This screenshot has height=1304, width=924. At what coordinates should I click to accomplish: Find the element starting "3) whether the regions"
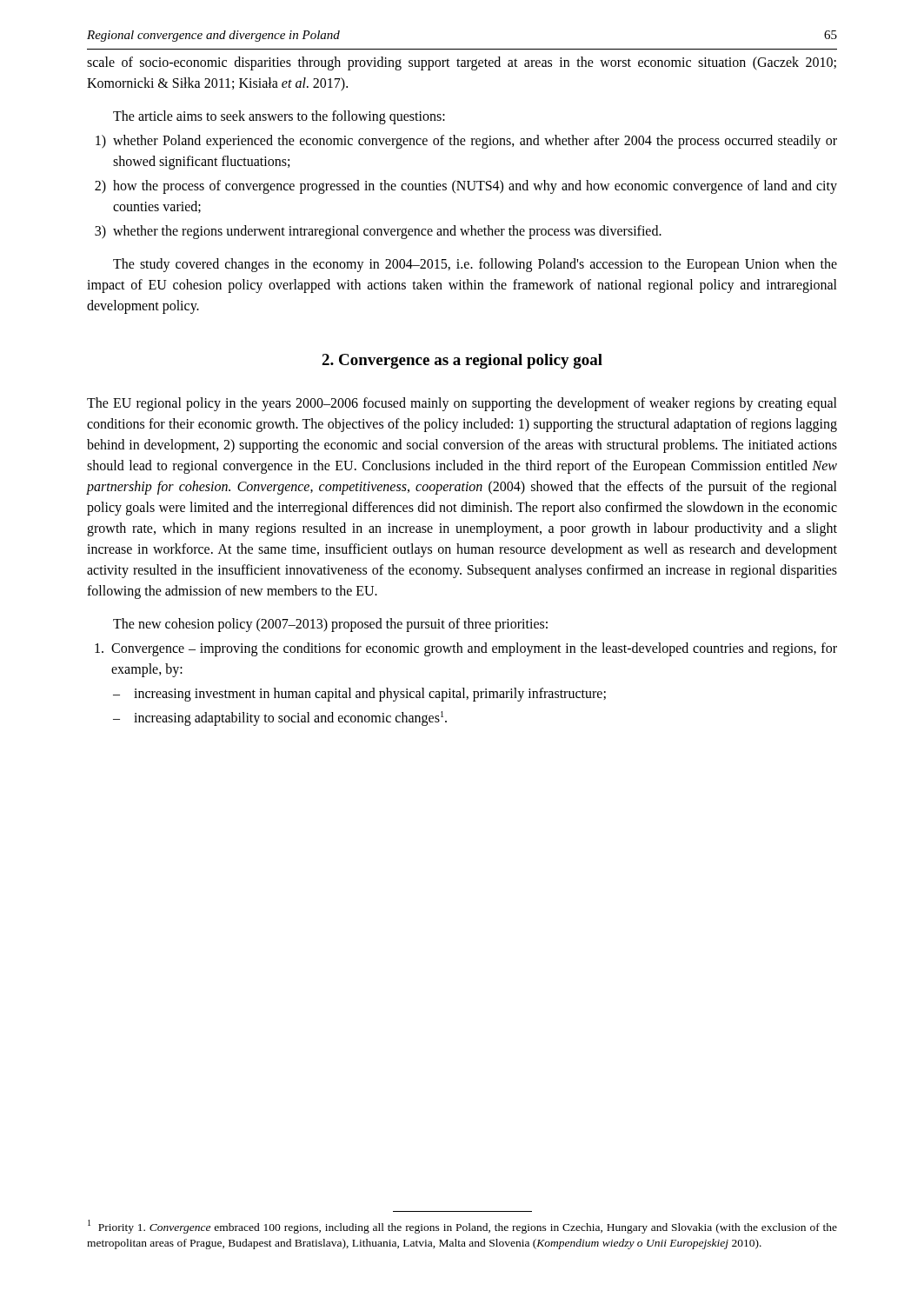click(462, 231)
